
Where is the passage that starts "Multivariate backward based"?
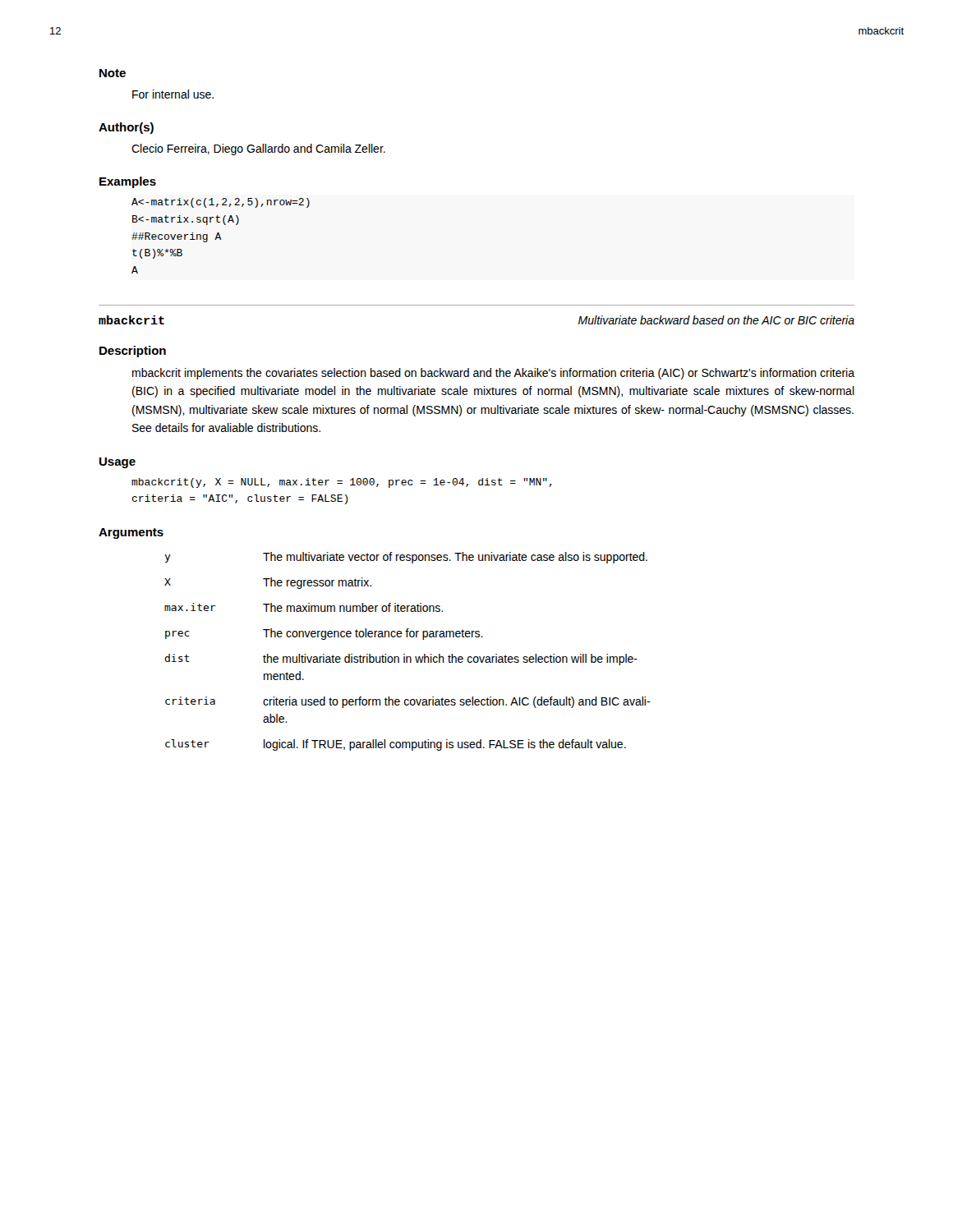tap(716, 320)
